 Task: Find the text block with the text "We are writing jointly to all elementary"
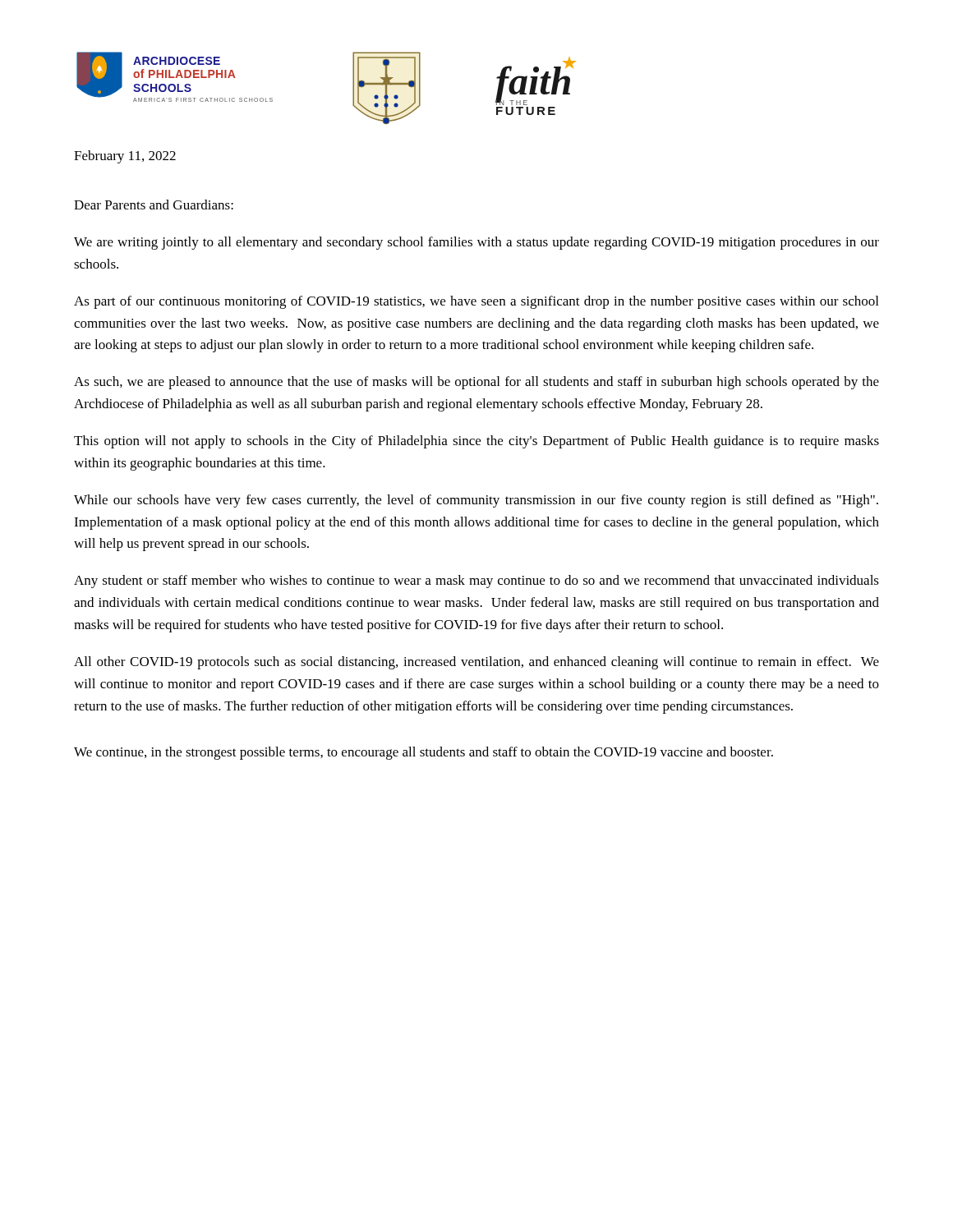(476, 253)
